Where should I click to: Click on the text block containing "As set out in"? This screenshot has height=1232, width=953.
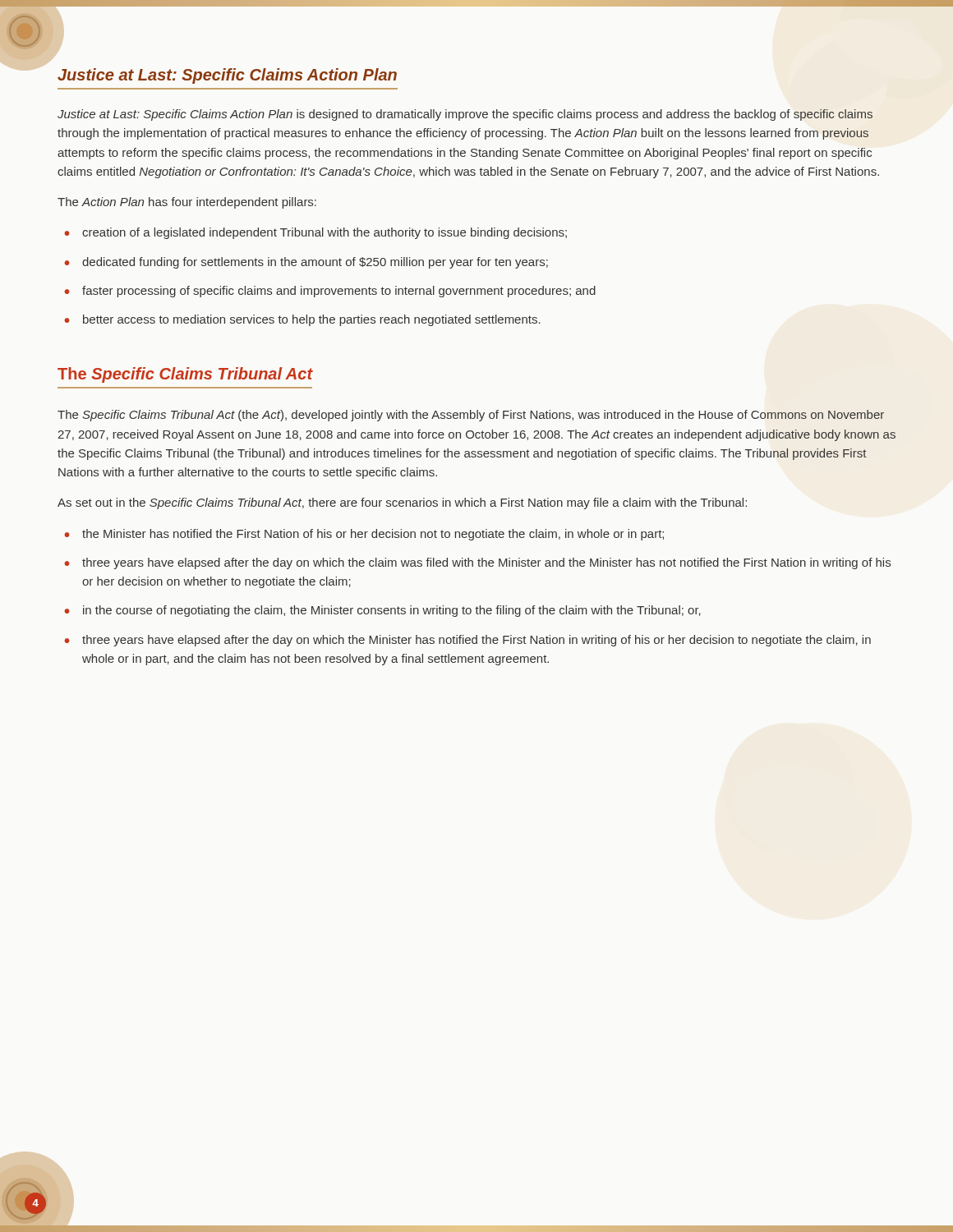403,502
